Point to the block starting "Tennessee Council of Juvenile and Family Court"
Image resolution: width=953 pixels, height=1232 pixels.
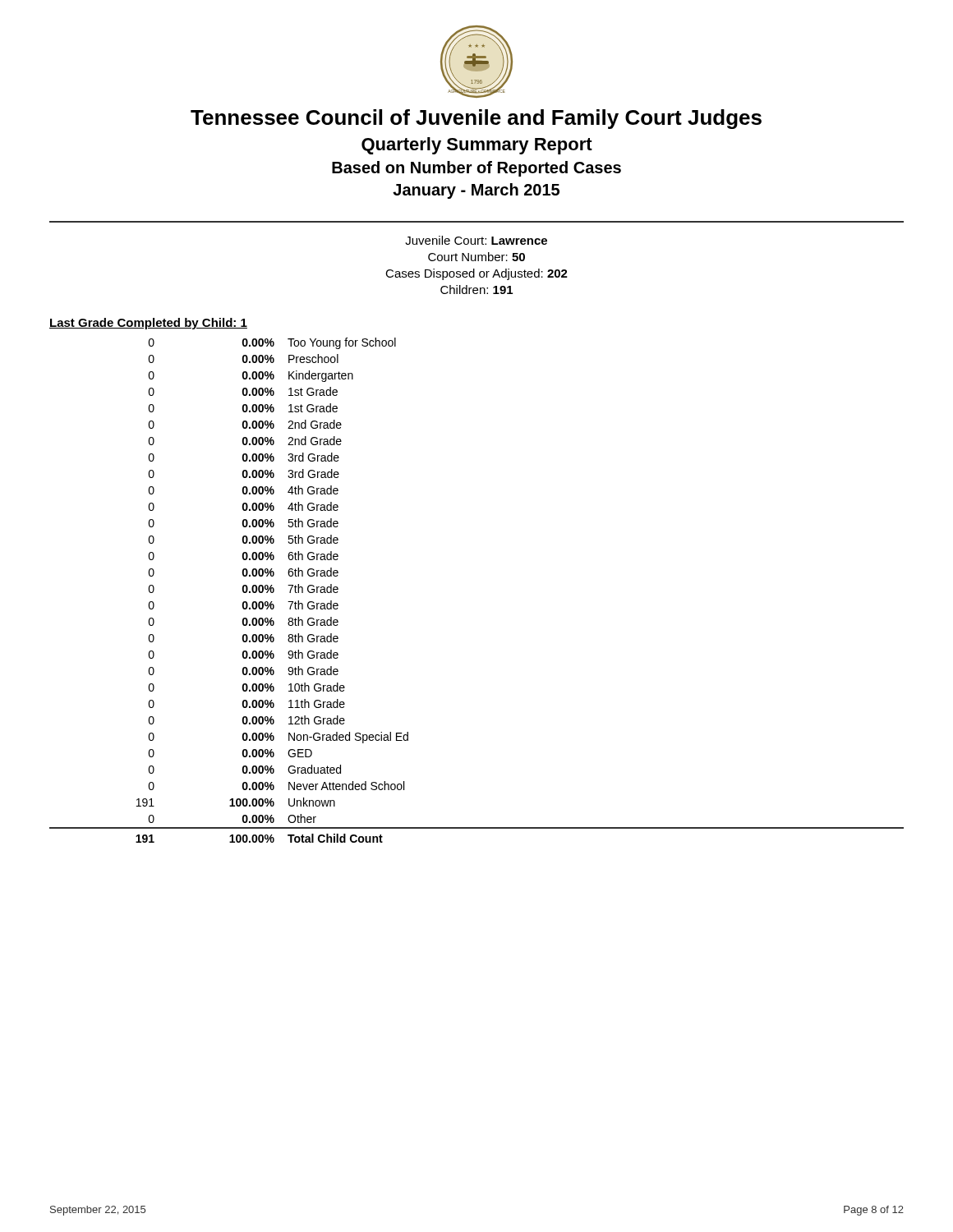[x=476, y=117]
